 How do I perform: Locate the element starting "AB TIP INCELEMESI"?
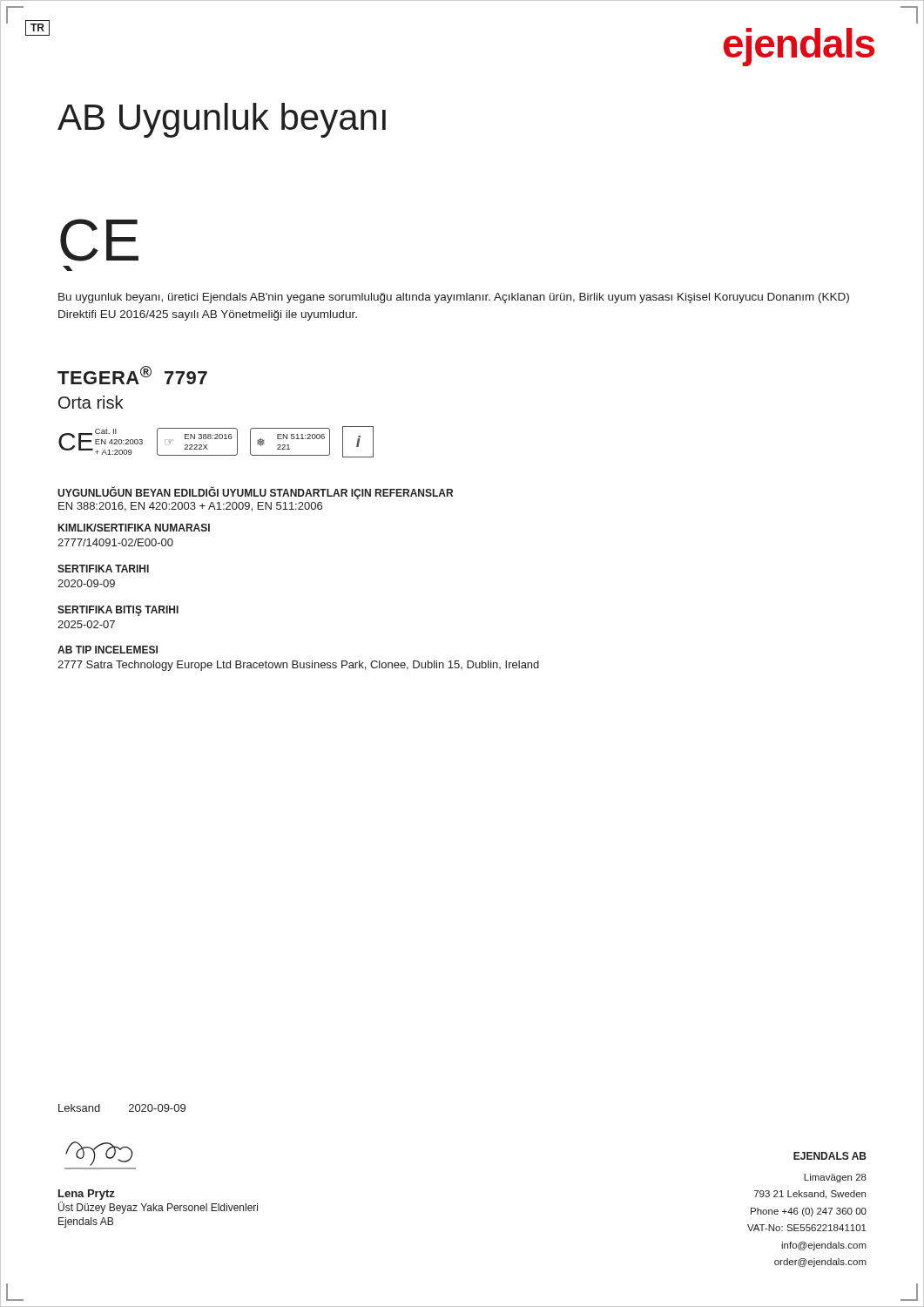point(108,650)
